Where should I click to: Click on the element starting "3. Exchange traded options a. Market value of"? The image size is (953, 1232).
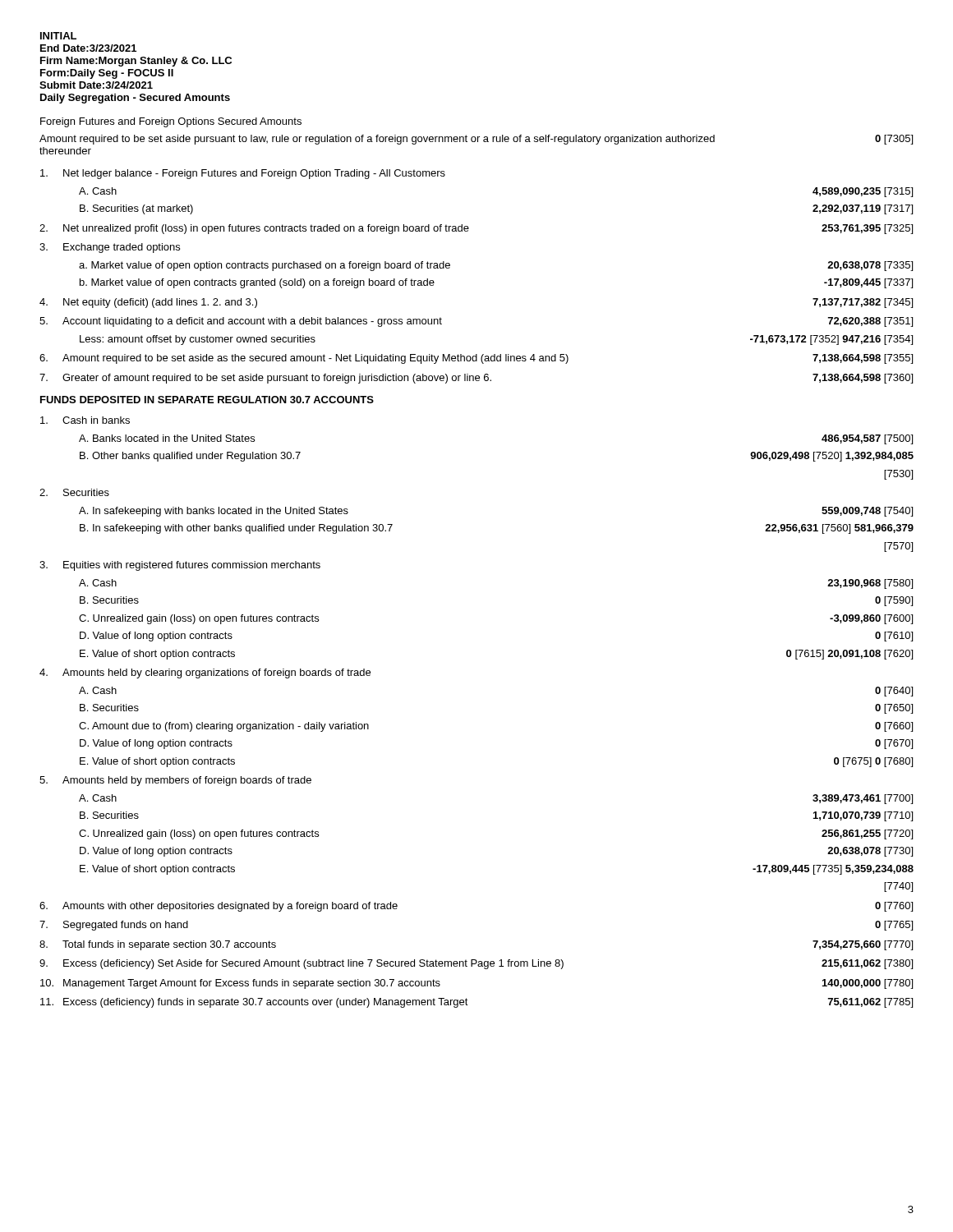pos(110,248)
